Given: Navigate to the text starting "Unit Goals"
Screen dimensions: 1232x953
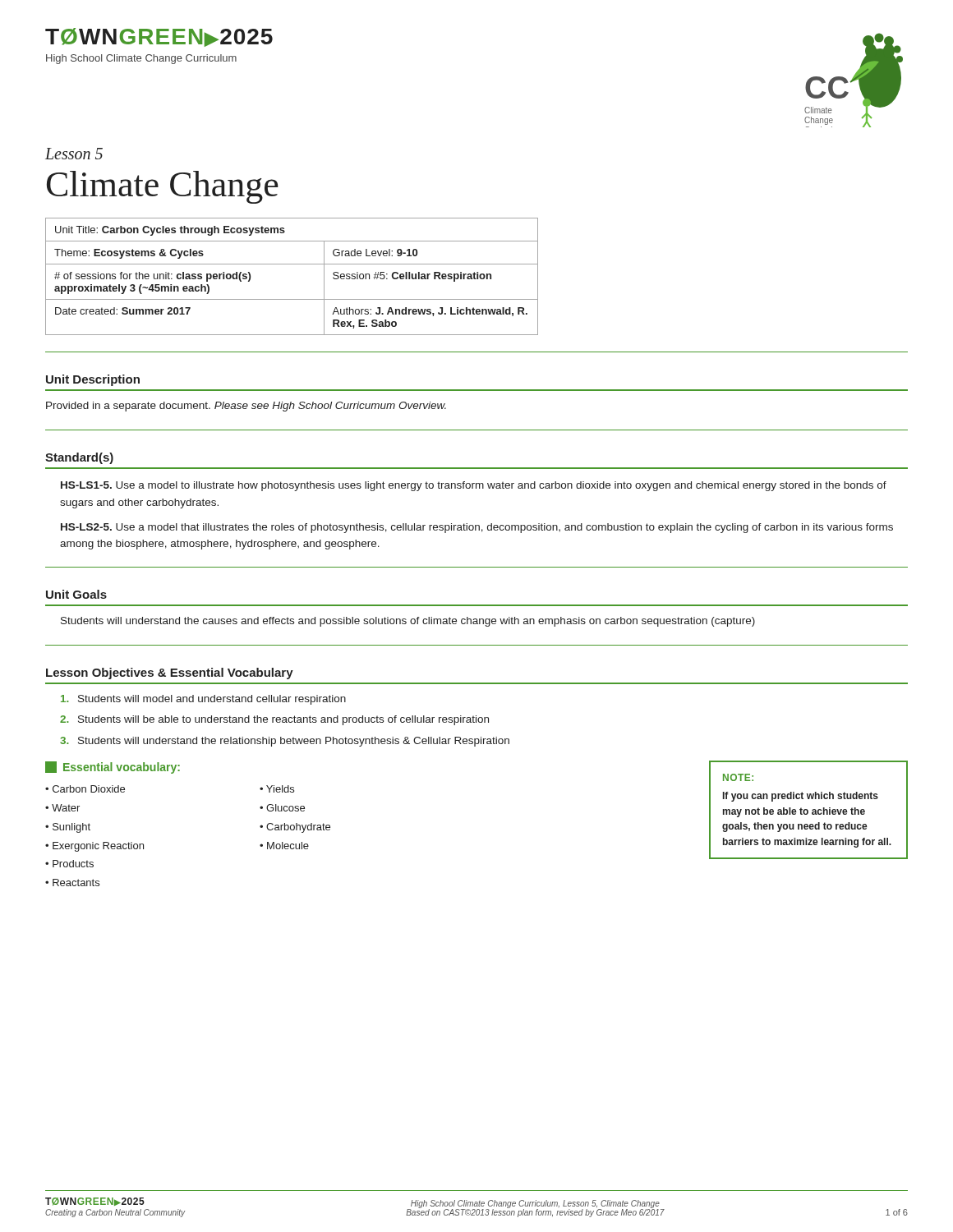Looking at the screenshot, I should click(x=76, y=595).
